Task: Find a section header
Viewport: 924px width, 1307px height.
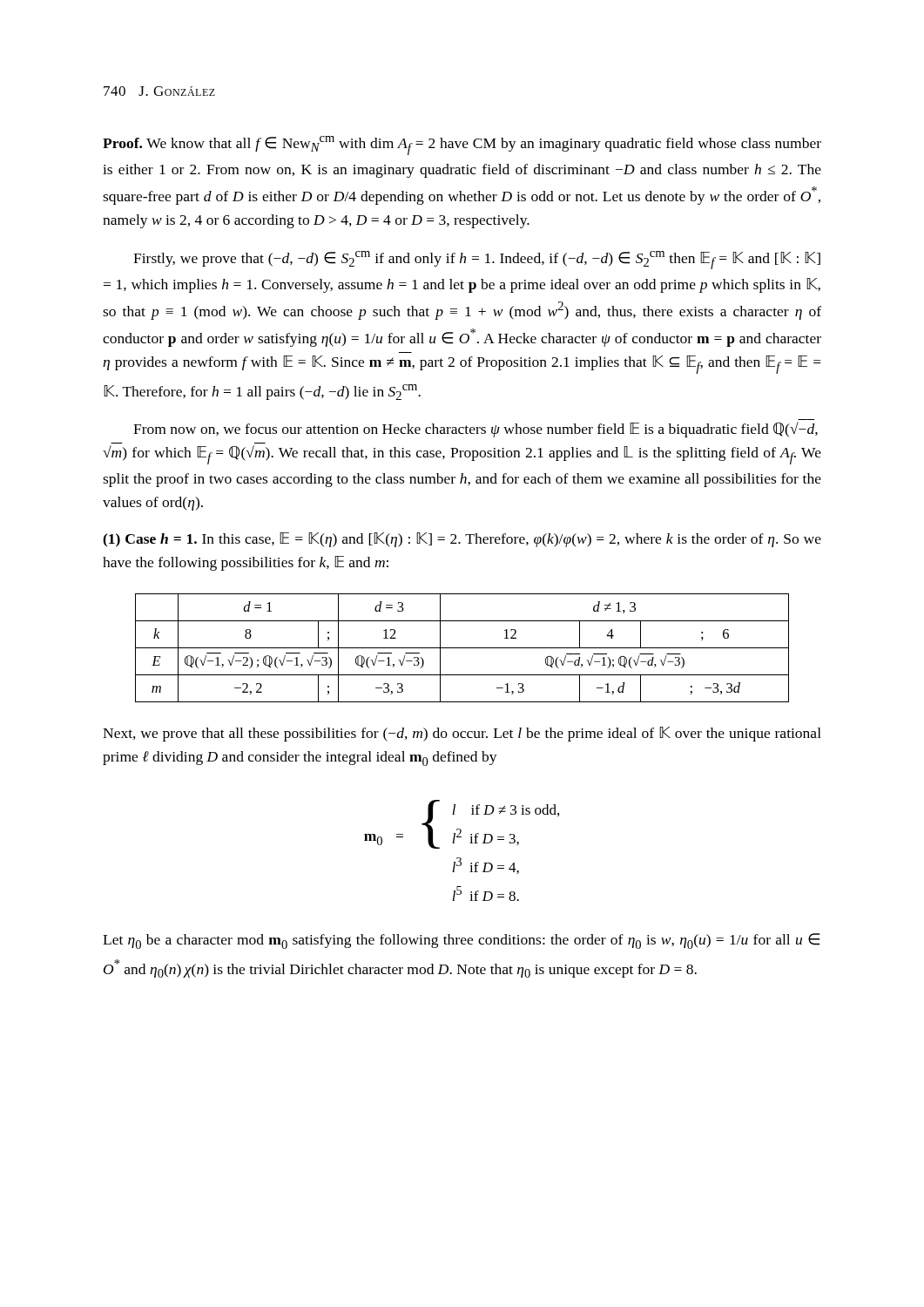Action: point(462,550)
